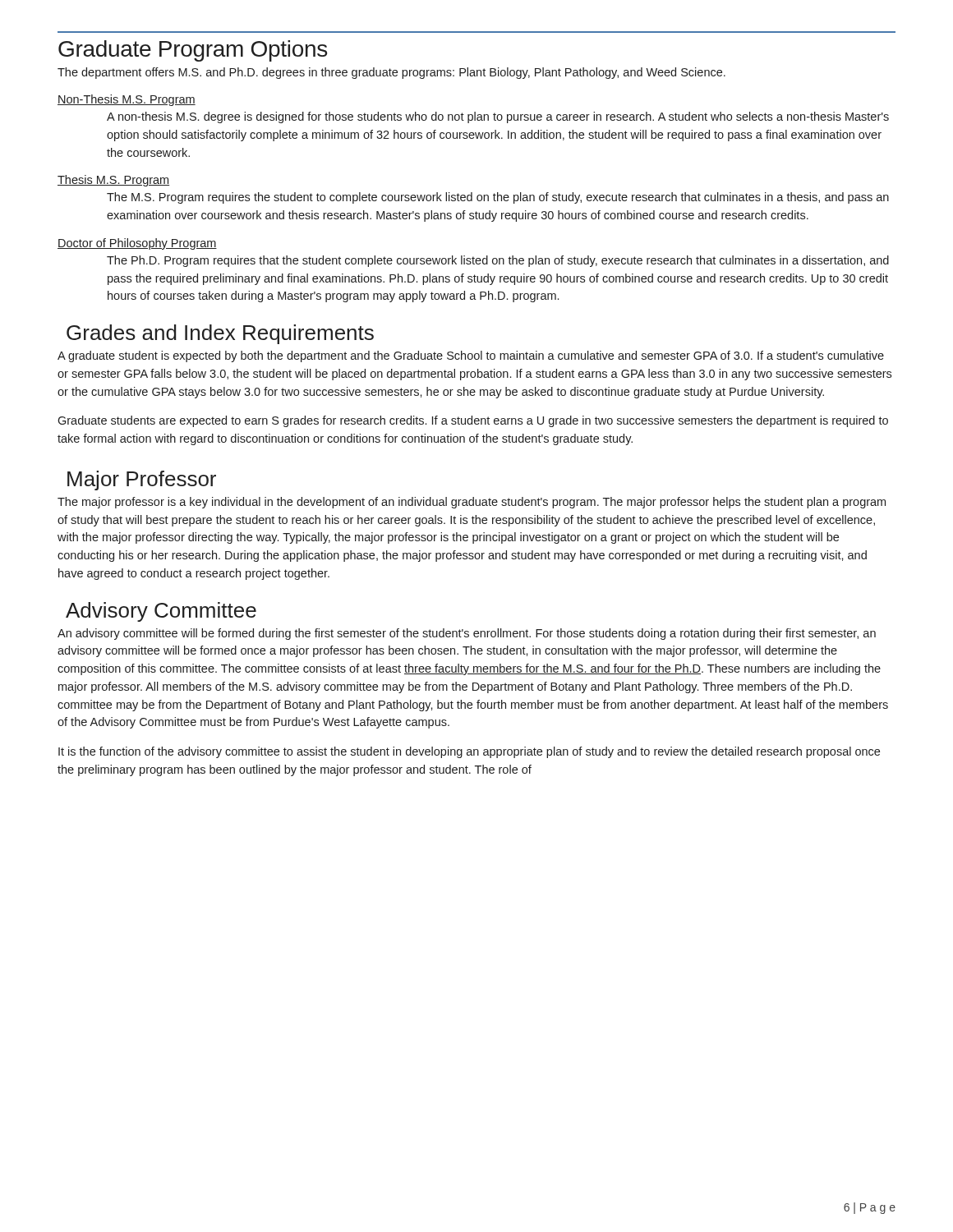Click where it says "Major Professor"
This screenshot has width=953, height=1232.
(x=142, y=480)
